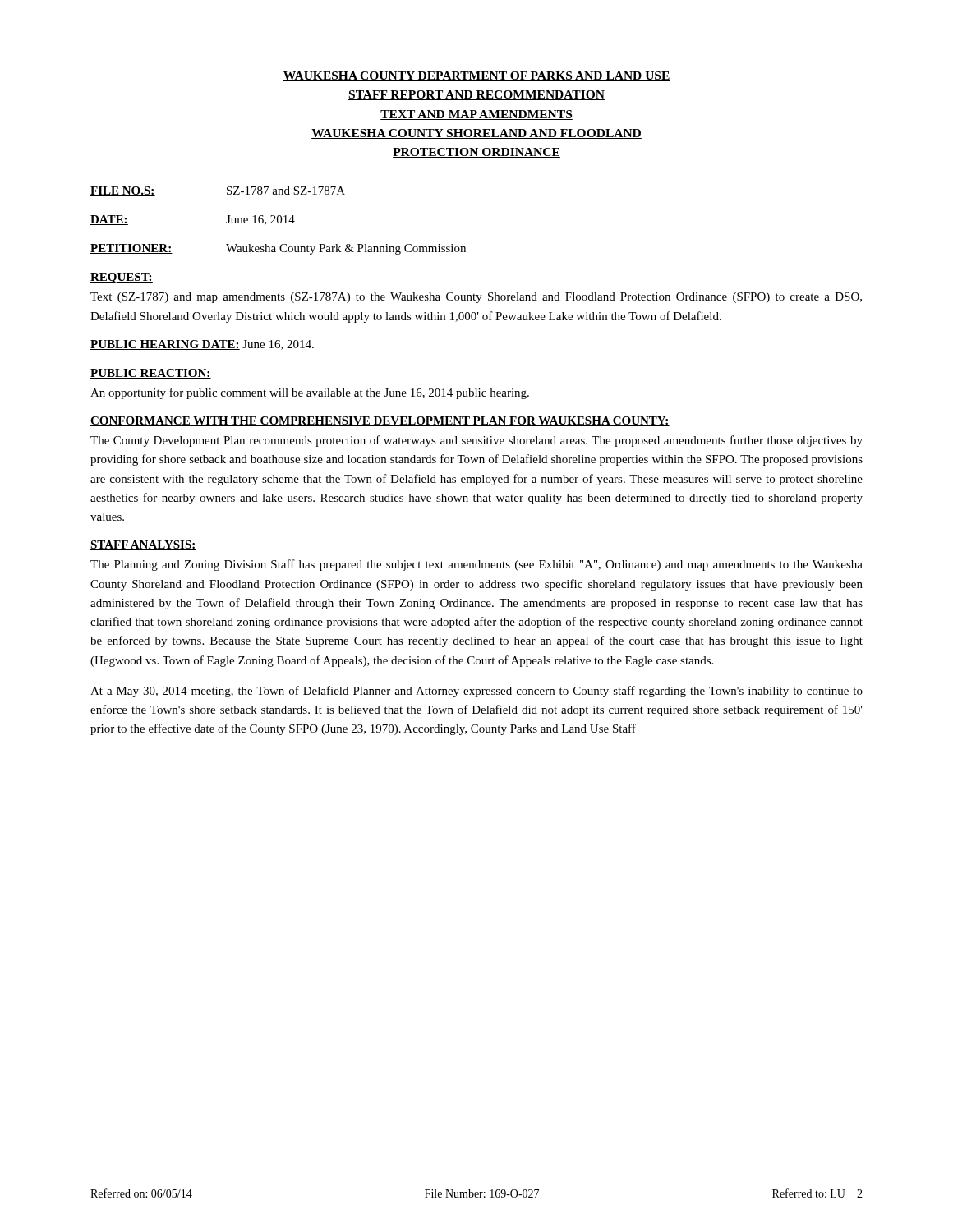Click on the title that says "WAUKESHA COUNTY DEPARTMENT OF"

[476, 113]
